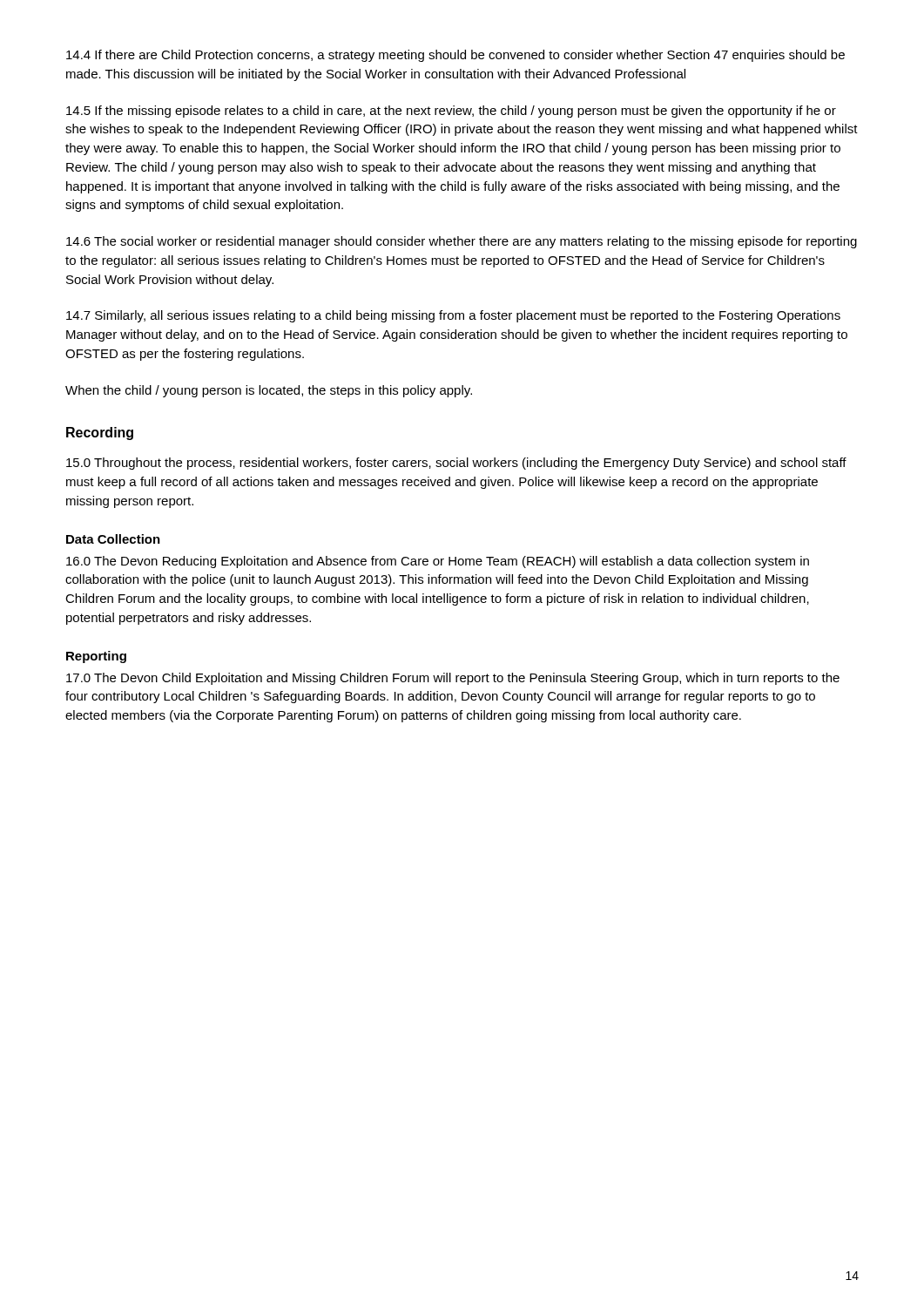
Task: Point to the block beginning "5 If the missing episode relates to a"
Action: tap(461, 157)
